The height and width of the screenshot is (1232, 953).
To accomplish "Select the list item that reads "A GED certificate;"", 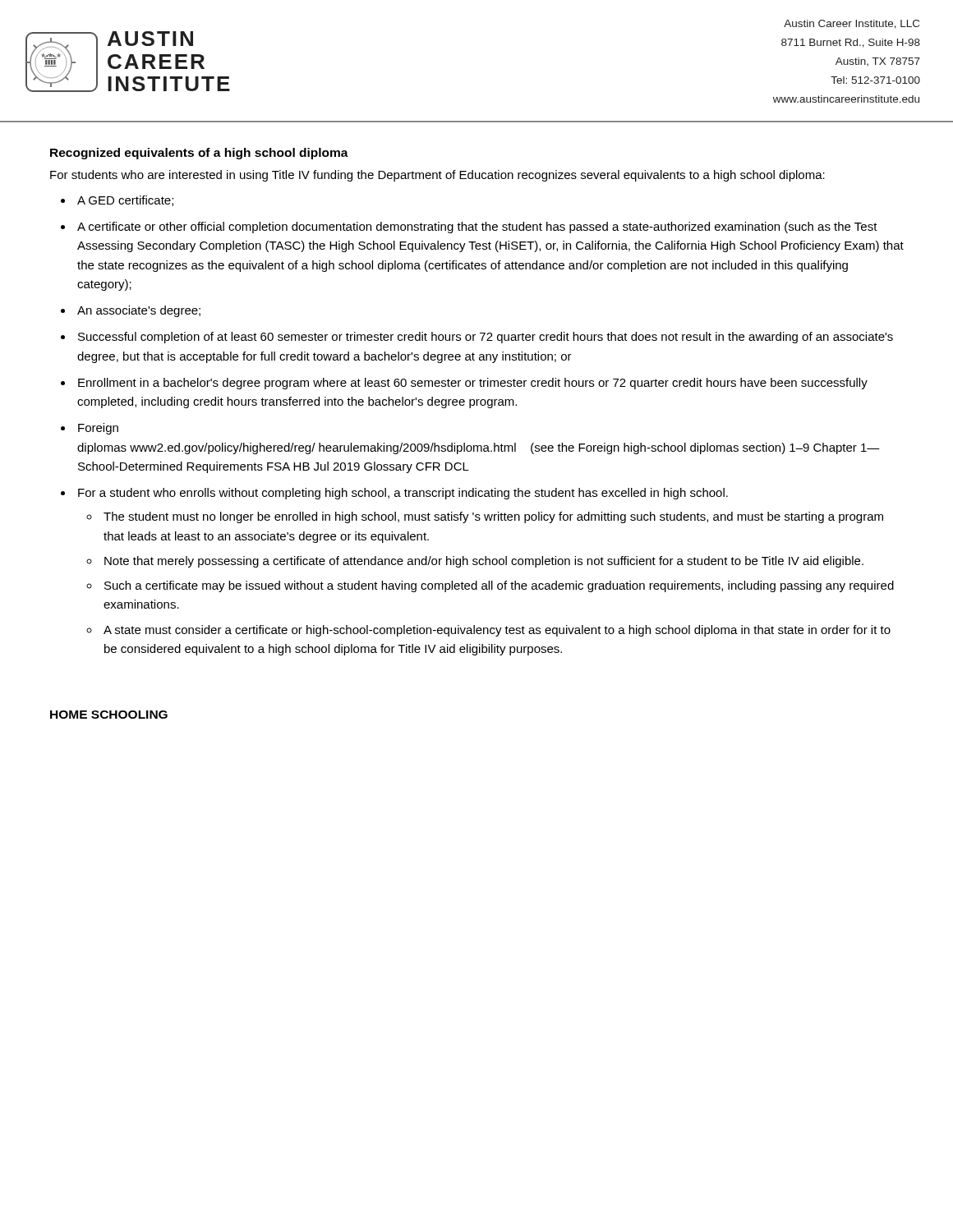I will [126, 200].
